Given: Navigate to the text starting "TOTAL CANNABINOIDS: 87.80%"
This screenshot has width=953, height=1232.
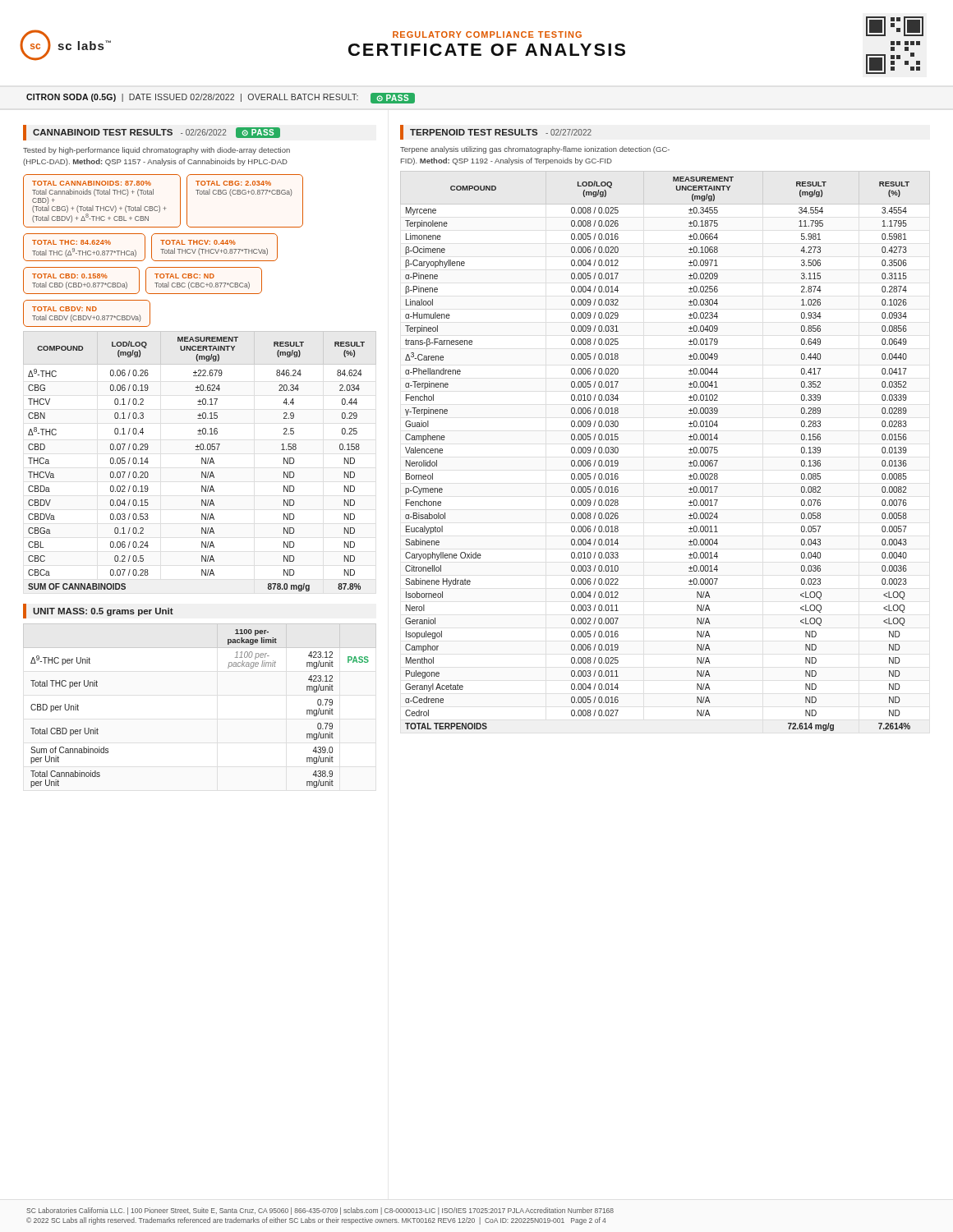Looking at the screenshot, I should coord(163,251).
